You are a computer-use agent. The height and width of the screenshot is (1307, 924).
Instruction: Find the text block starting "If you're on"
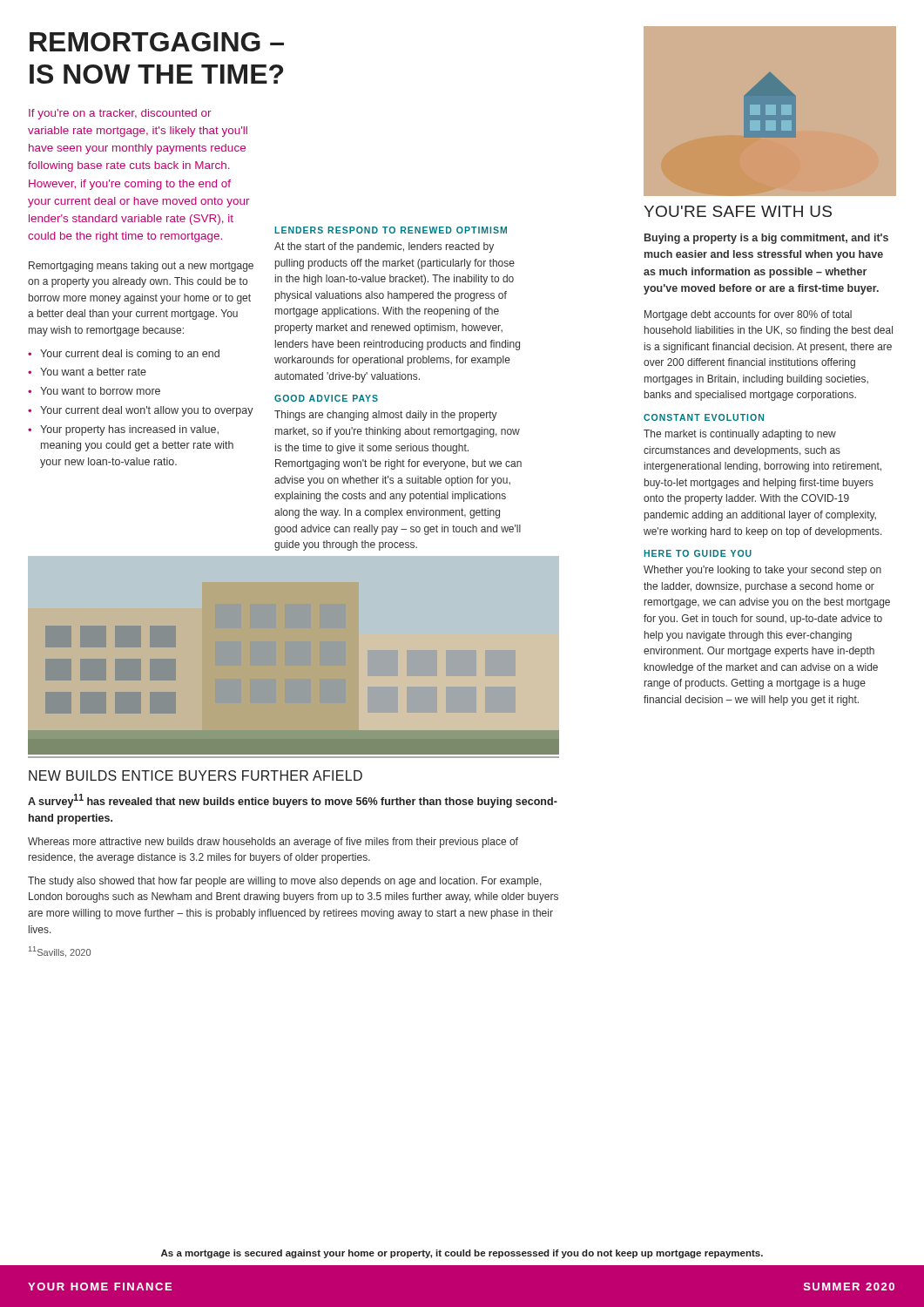coord(139,174)
